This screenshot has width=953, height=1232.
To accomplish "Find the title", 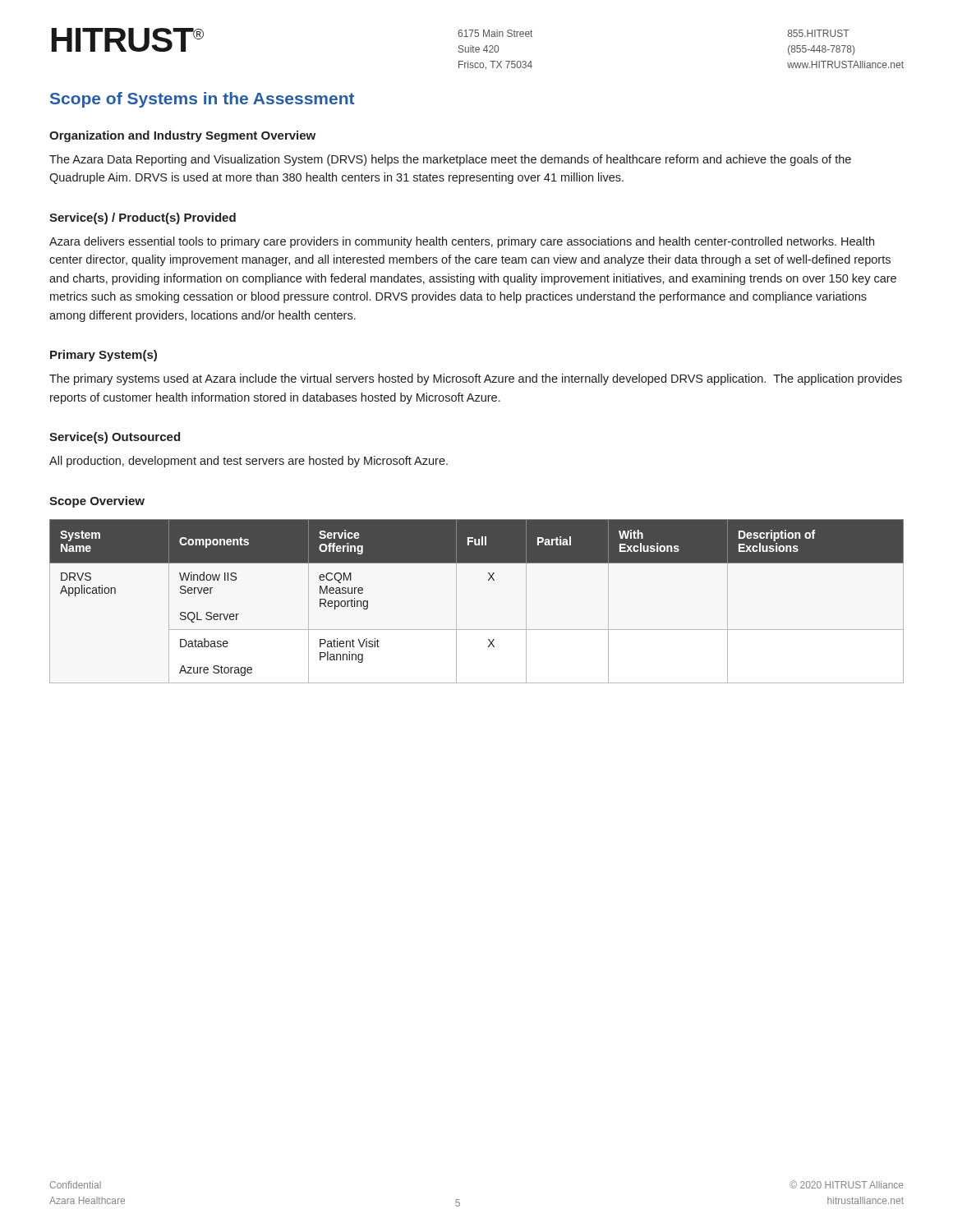I will click(x=202, y=98).
